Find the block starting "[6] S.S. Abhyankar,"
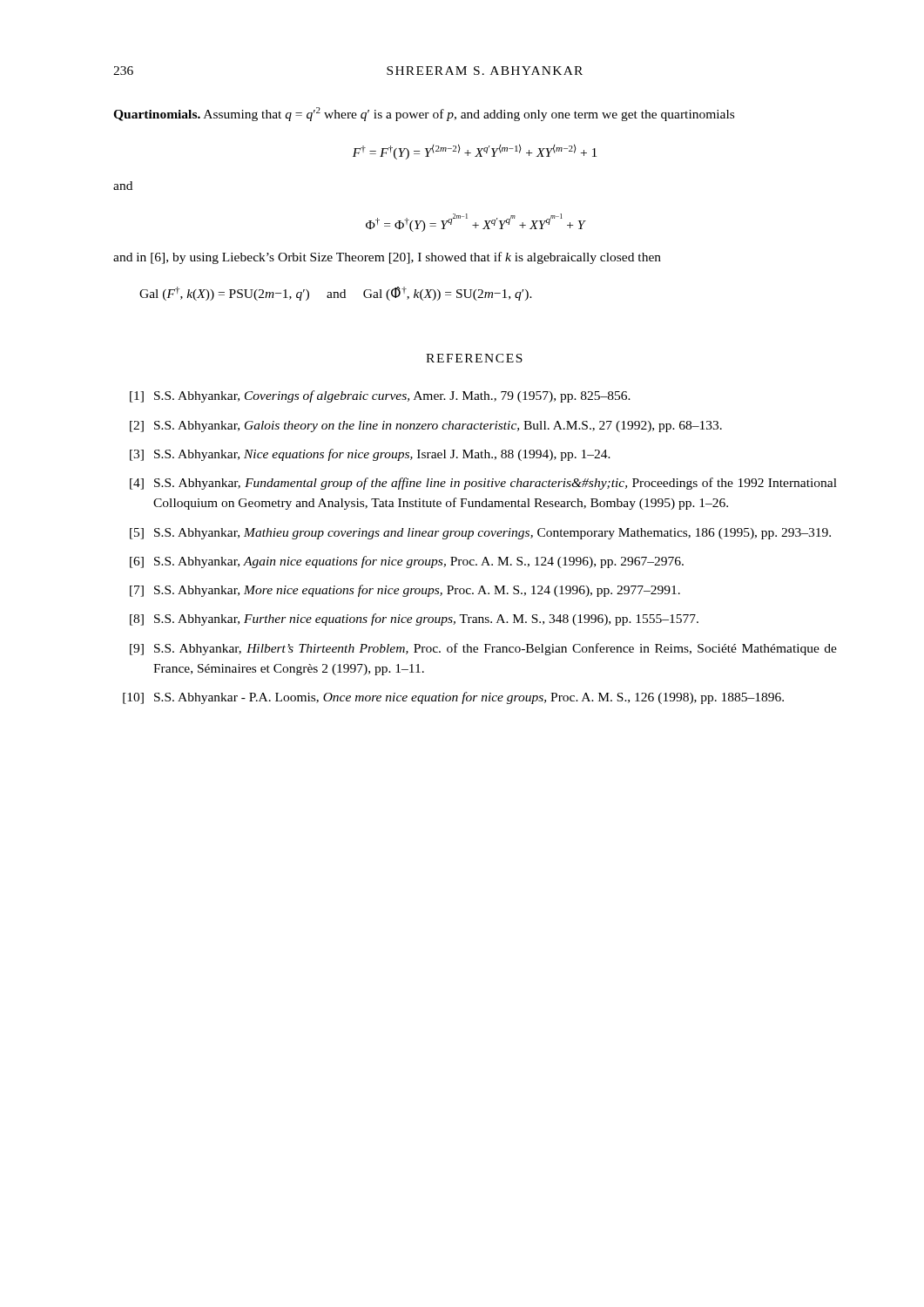The height and width of the screenshot is (1307, 924). tap(475, 561)
